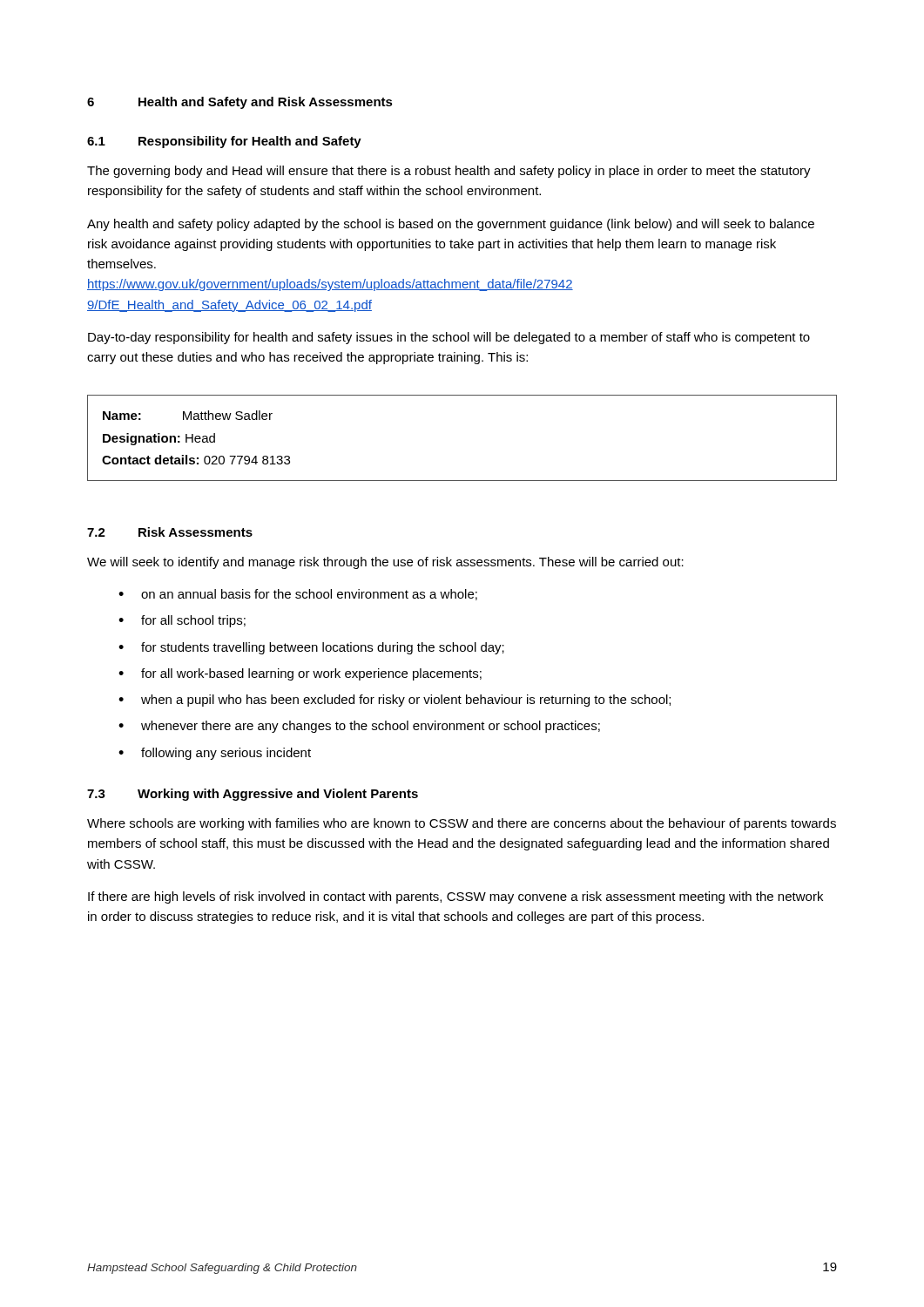
Task: Point to "• for all school trips;"
Action: coord(182,621)
